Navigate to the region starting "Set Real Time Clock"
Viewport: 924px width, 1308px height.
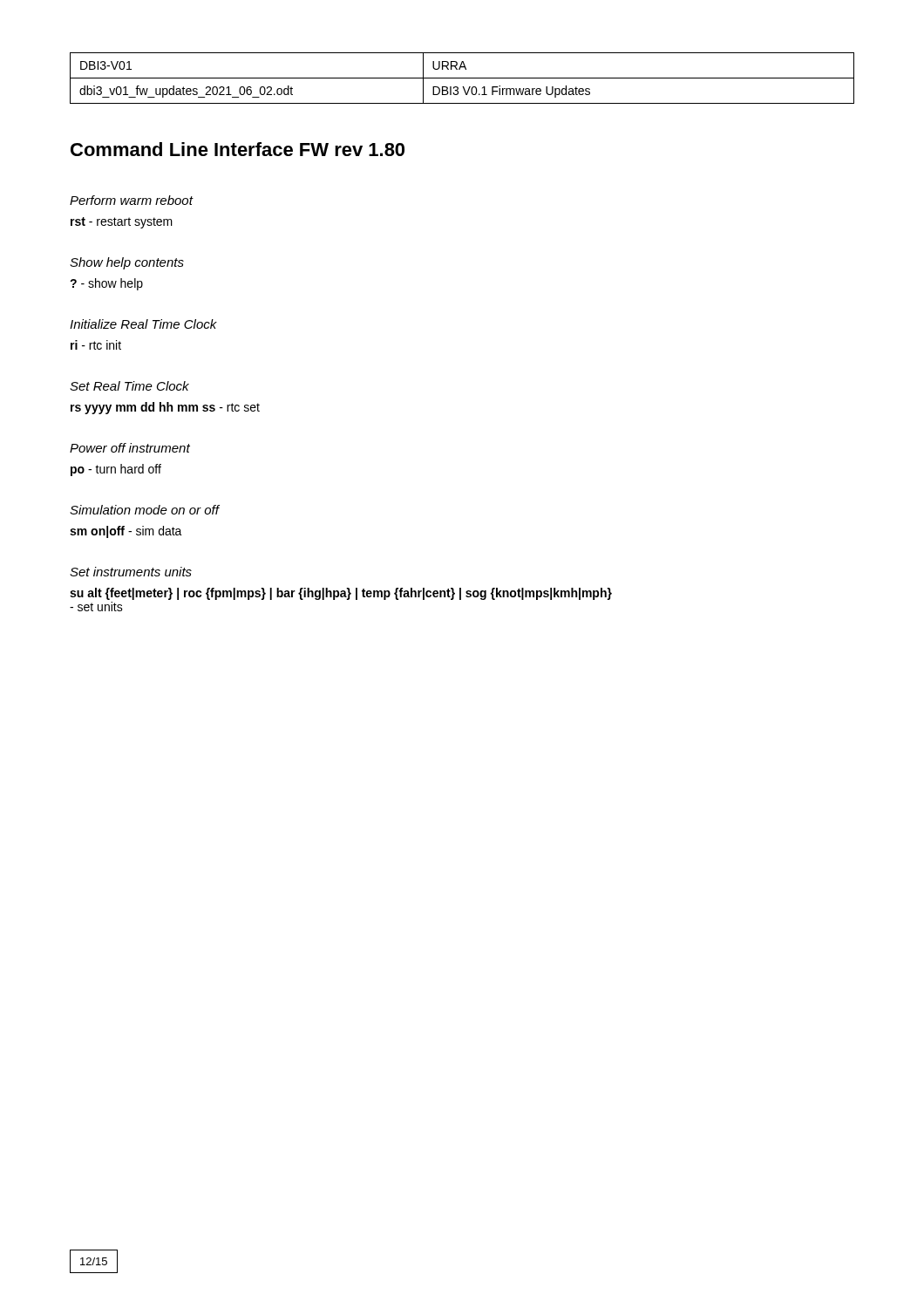click(129, 386)
